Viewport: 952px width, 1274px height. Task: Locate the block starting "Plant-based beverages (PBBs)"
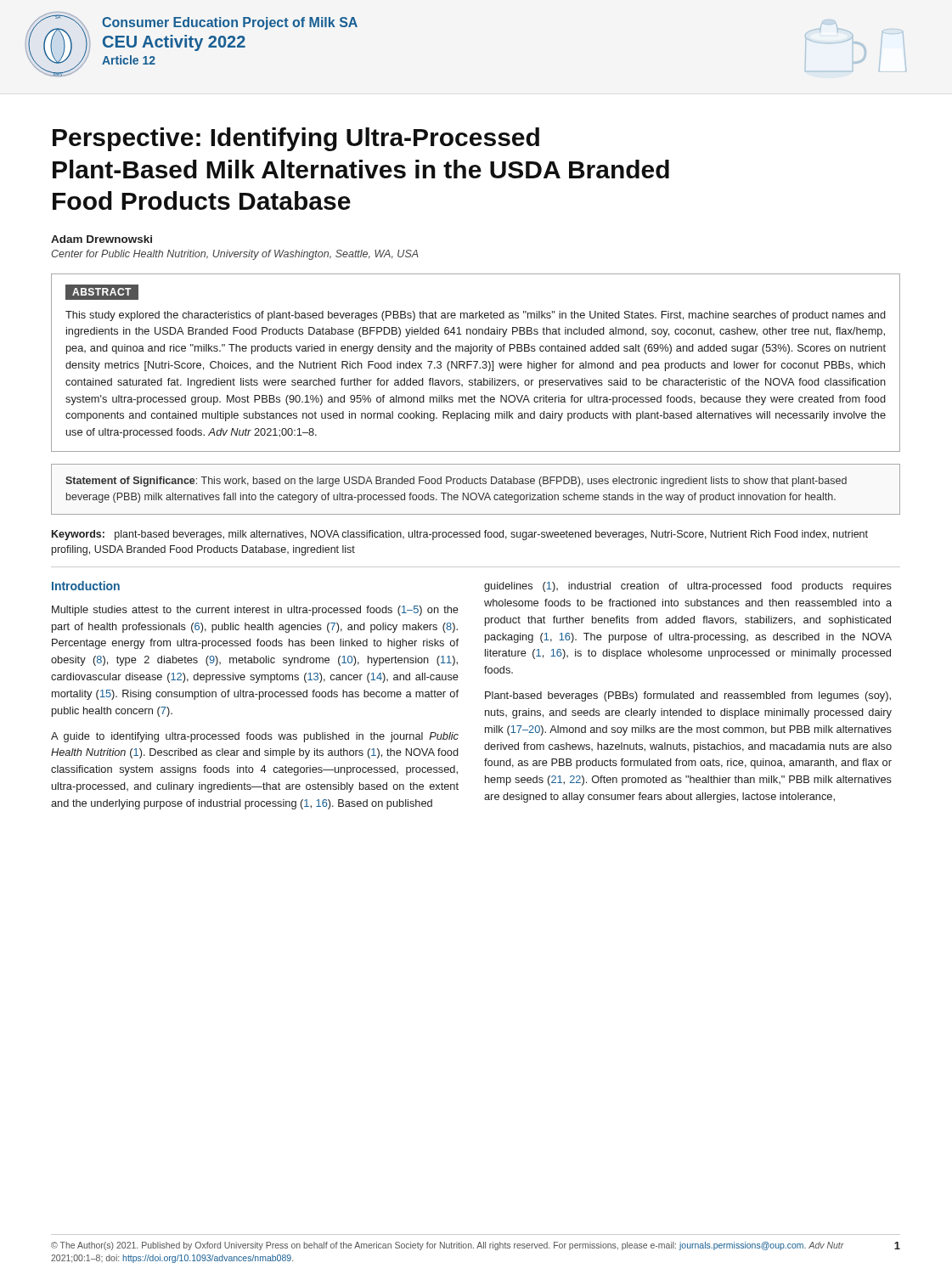click(x=688, y=746)
